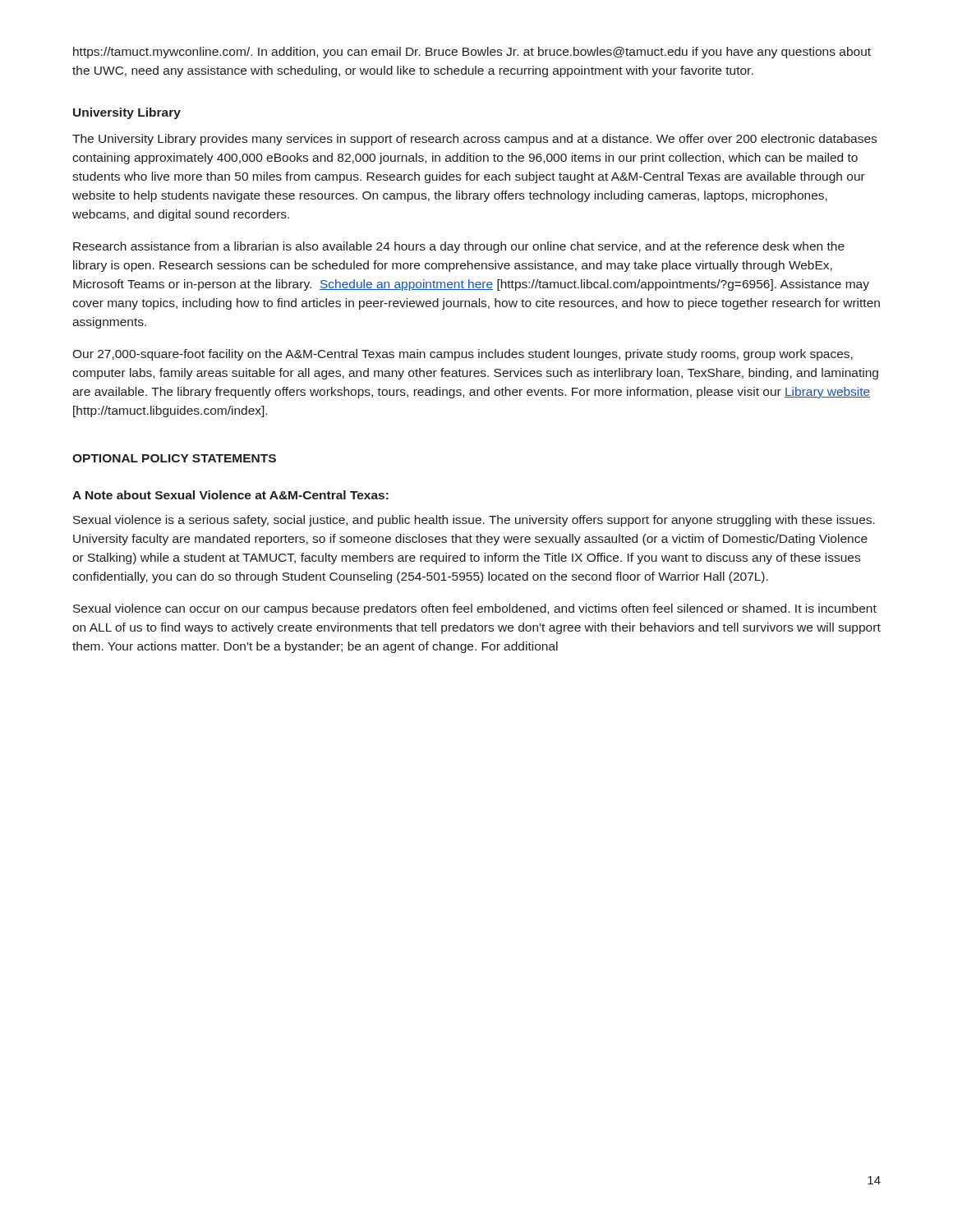Select the text block that reads "Sexual violence can occur"
The height and width of the screenshot is (1232, 953).
point(476,627)
